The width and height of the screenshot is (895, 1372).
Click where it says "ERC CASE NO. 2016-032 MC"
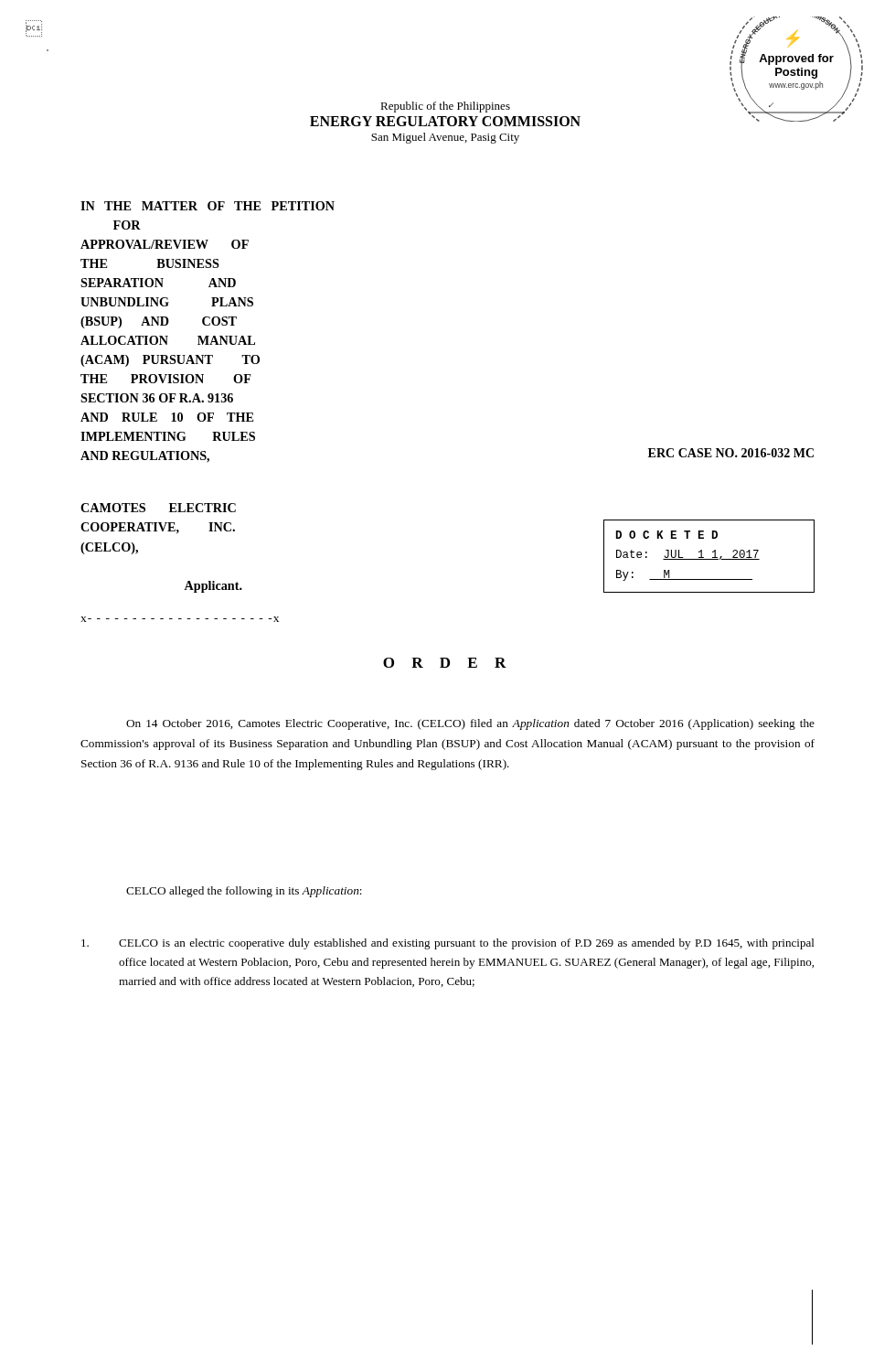click(x=731, y=453)
